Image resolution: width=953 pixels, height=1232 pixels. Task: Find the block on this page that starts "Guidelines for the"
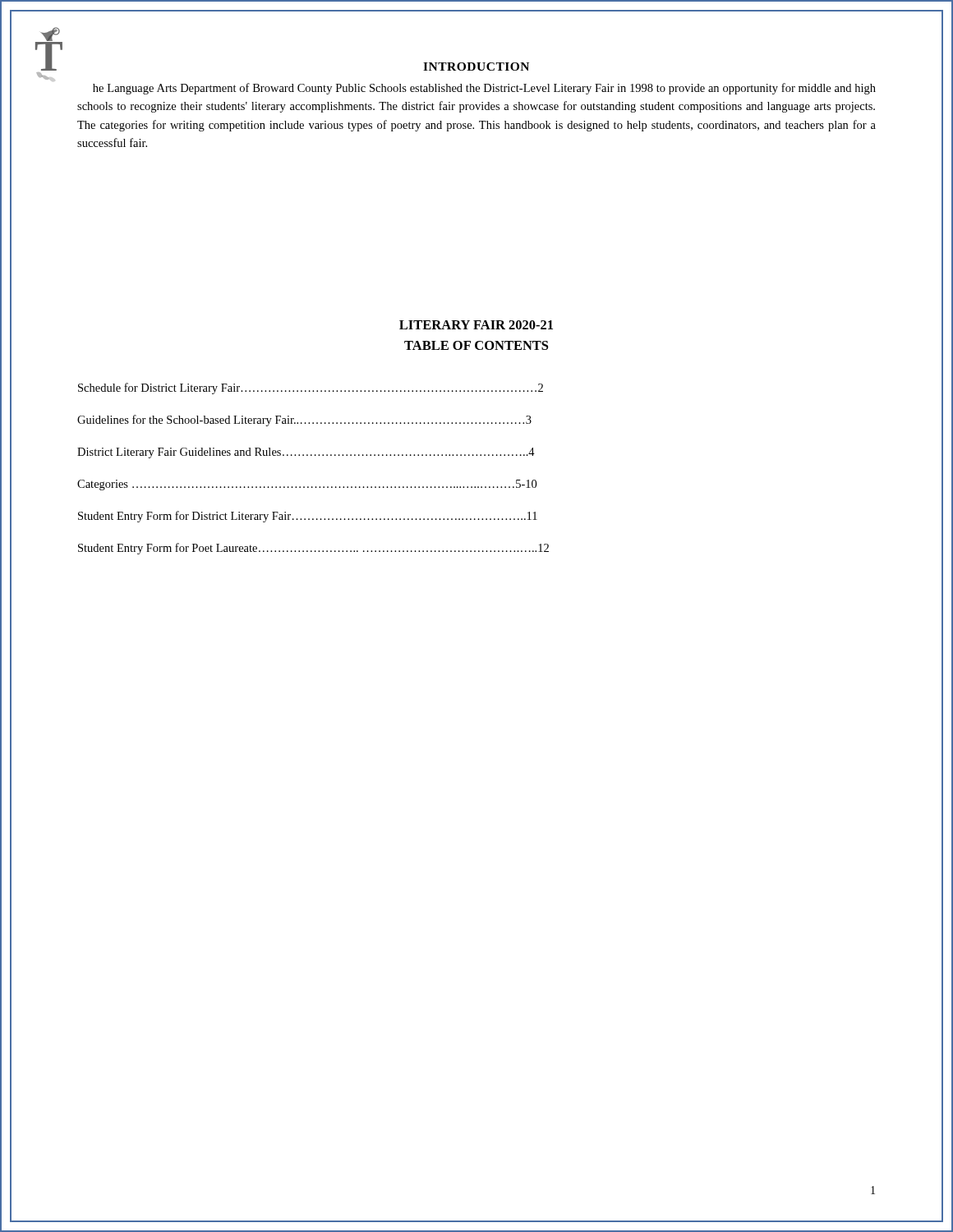pyautogui.click(x=304, y=419)
